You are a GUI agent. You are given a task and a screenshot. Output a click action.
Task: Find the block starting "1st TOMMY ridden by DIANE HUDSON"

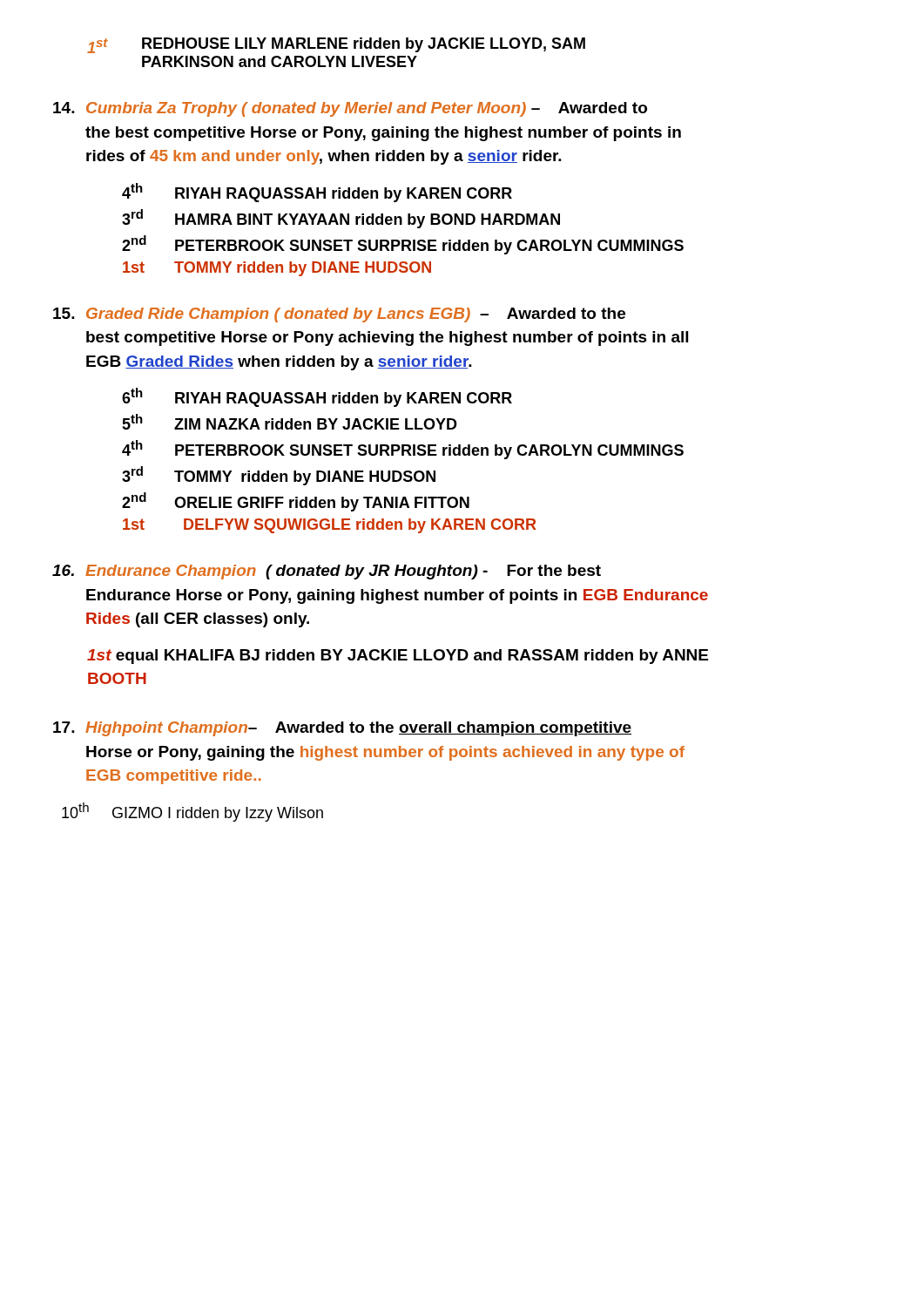pos(277,268)
